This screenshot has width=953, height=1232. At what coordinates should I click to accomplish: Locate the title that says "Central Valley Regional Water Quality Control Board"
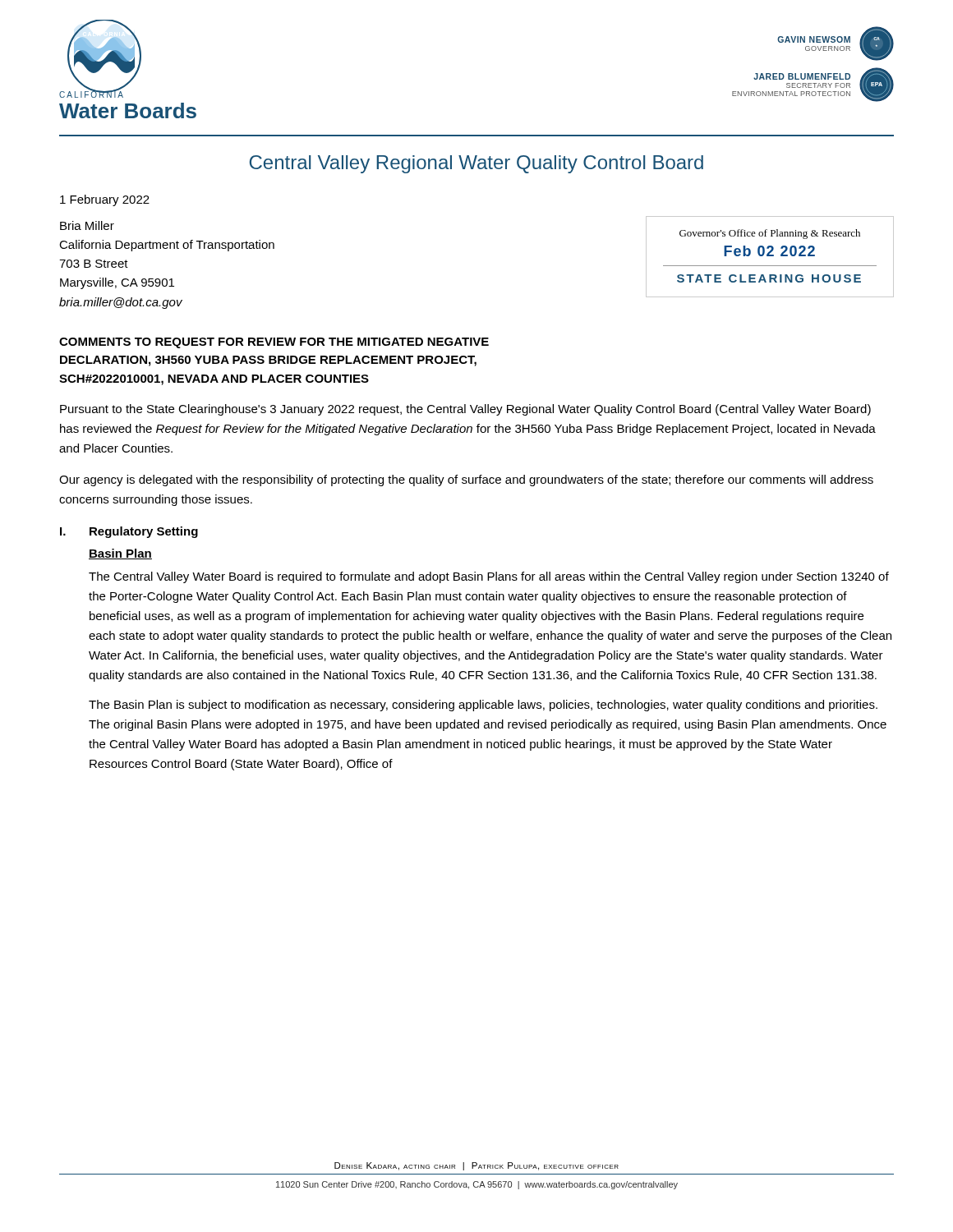coord(476,162)
